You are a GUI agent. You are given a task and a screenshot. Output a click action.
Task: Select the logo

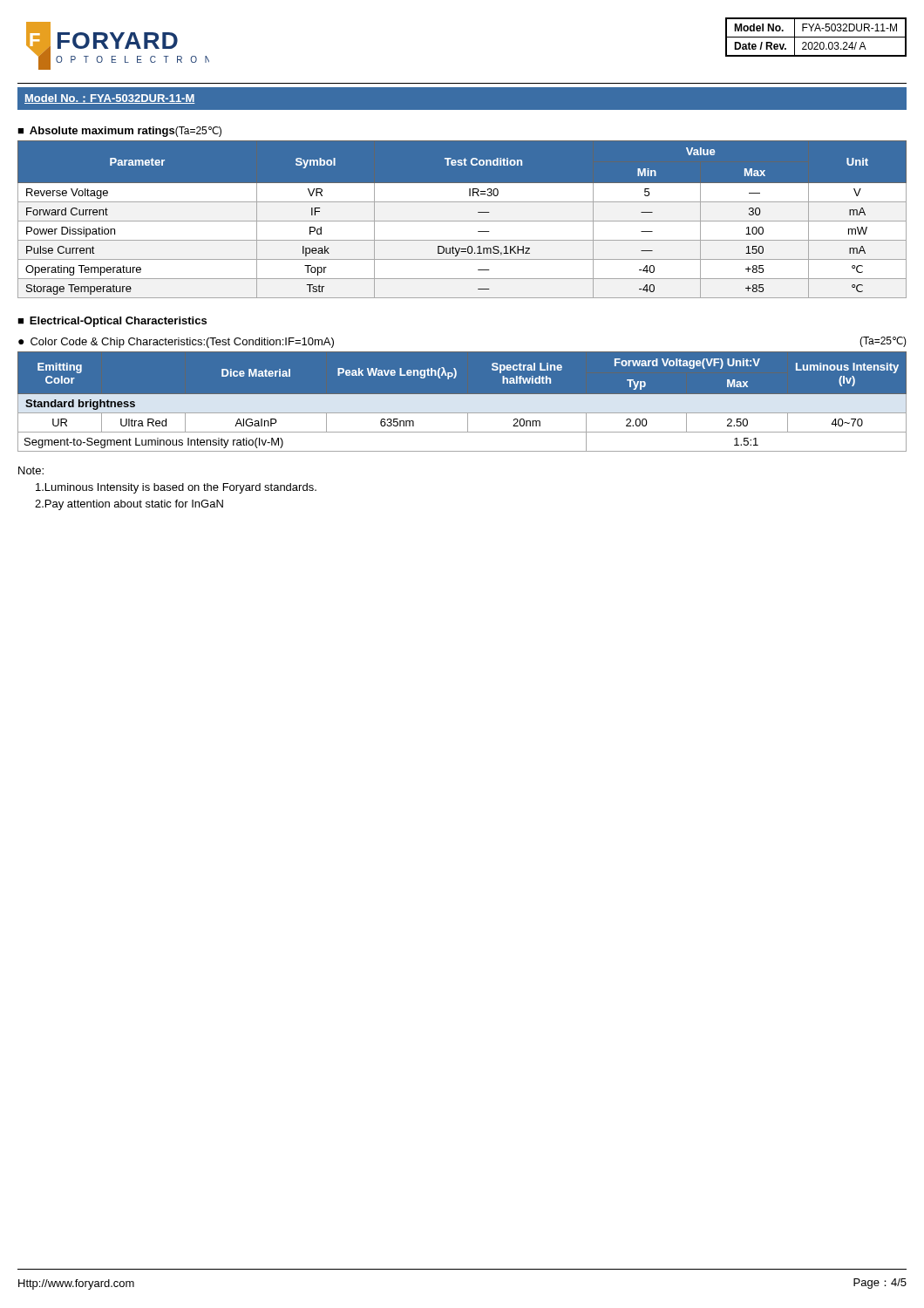(x=118, y=47)
